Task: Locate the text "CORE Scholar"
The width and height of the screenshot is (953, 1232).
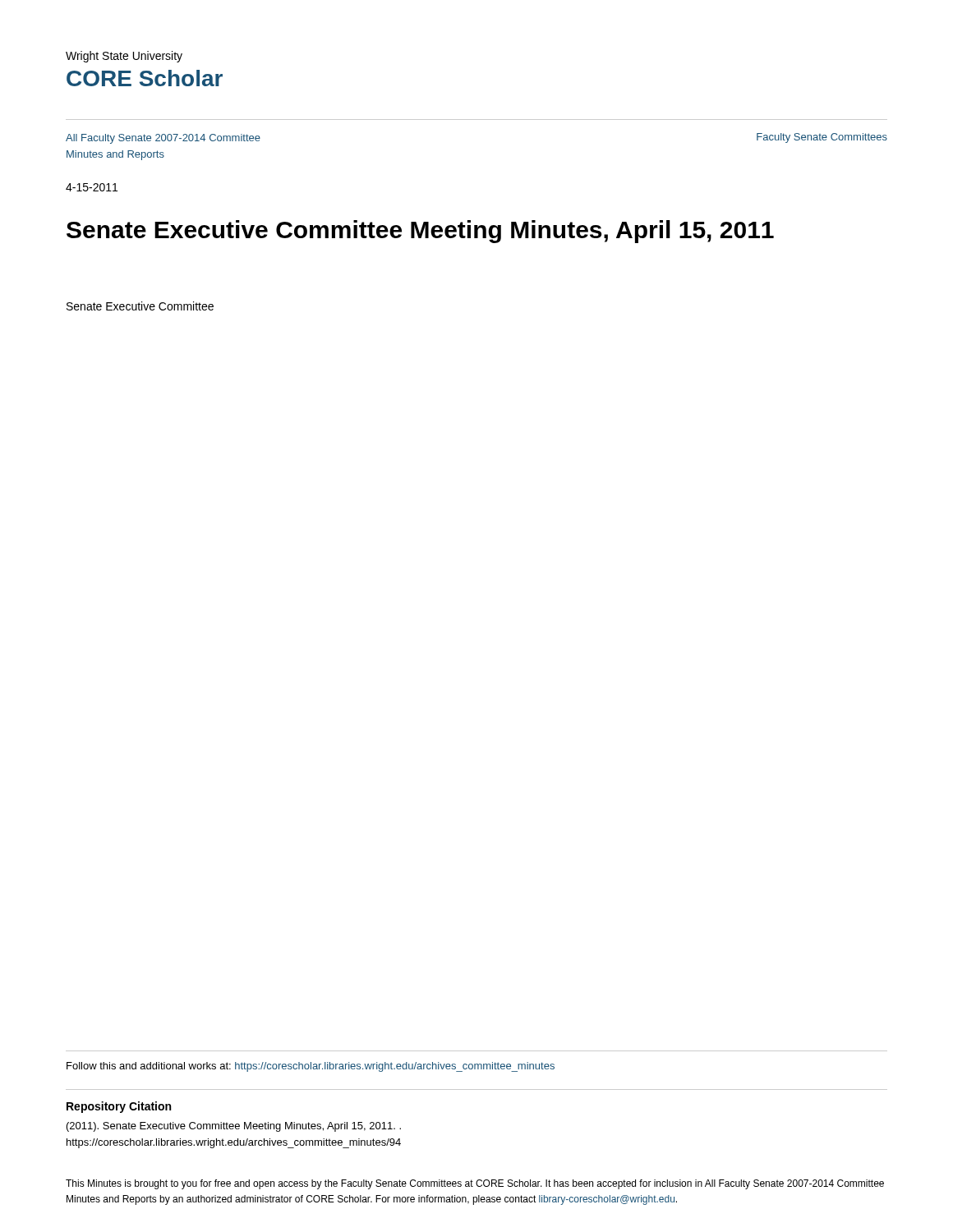Action: (x=144, y=78)
